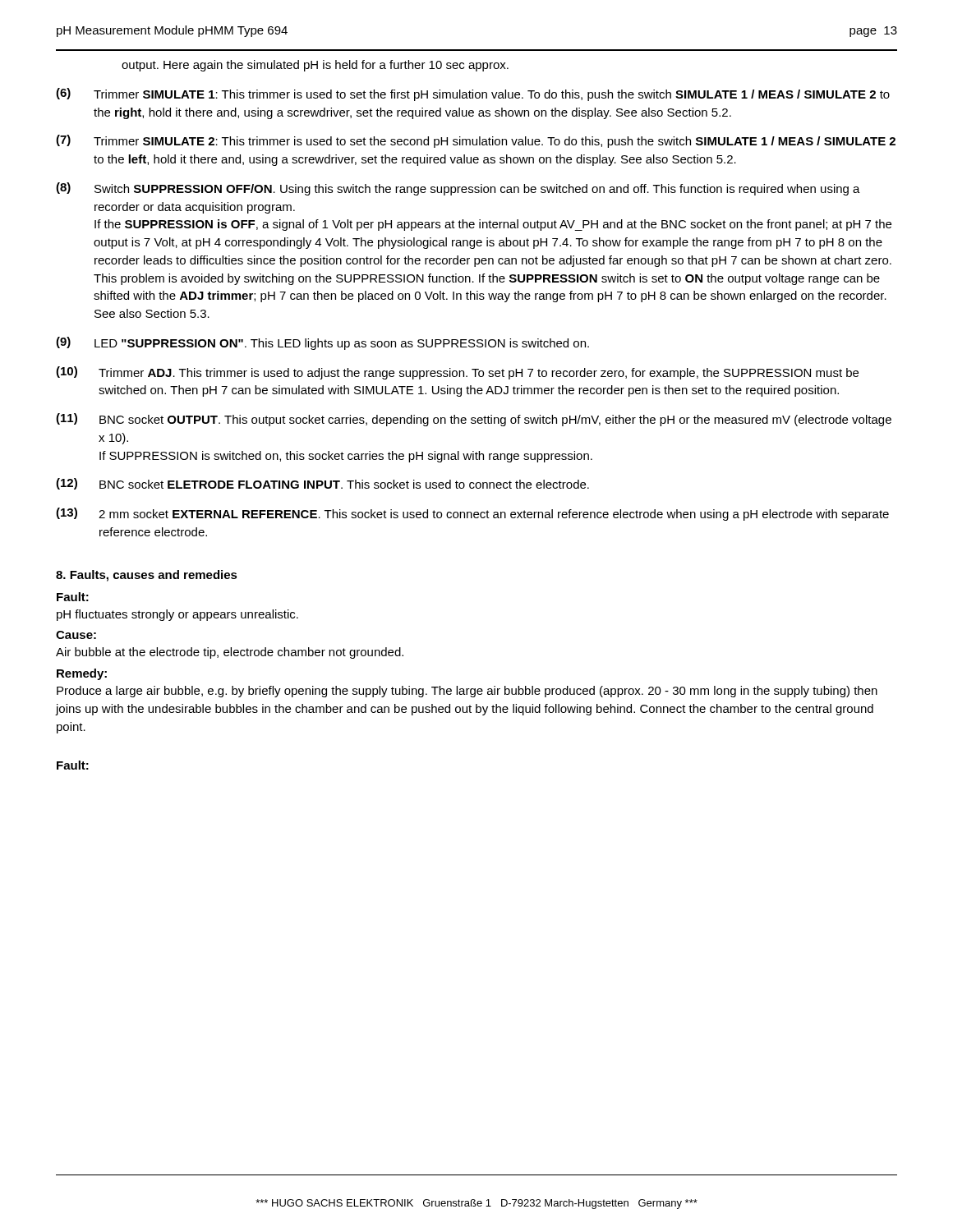The width and height of the screenshot is (953, 1232).
Task: Locate the text block starting "(7) Trimmer SIMULATE 2: This"
Action: pos(476,150)
